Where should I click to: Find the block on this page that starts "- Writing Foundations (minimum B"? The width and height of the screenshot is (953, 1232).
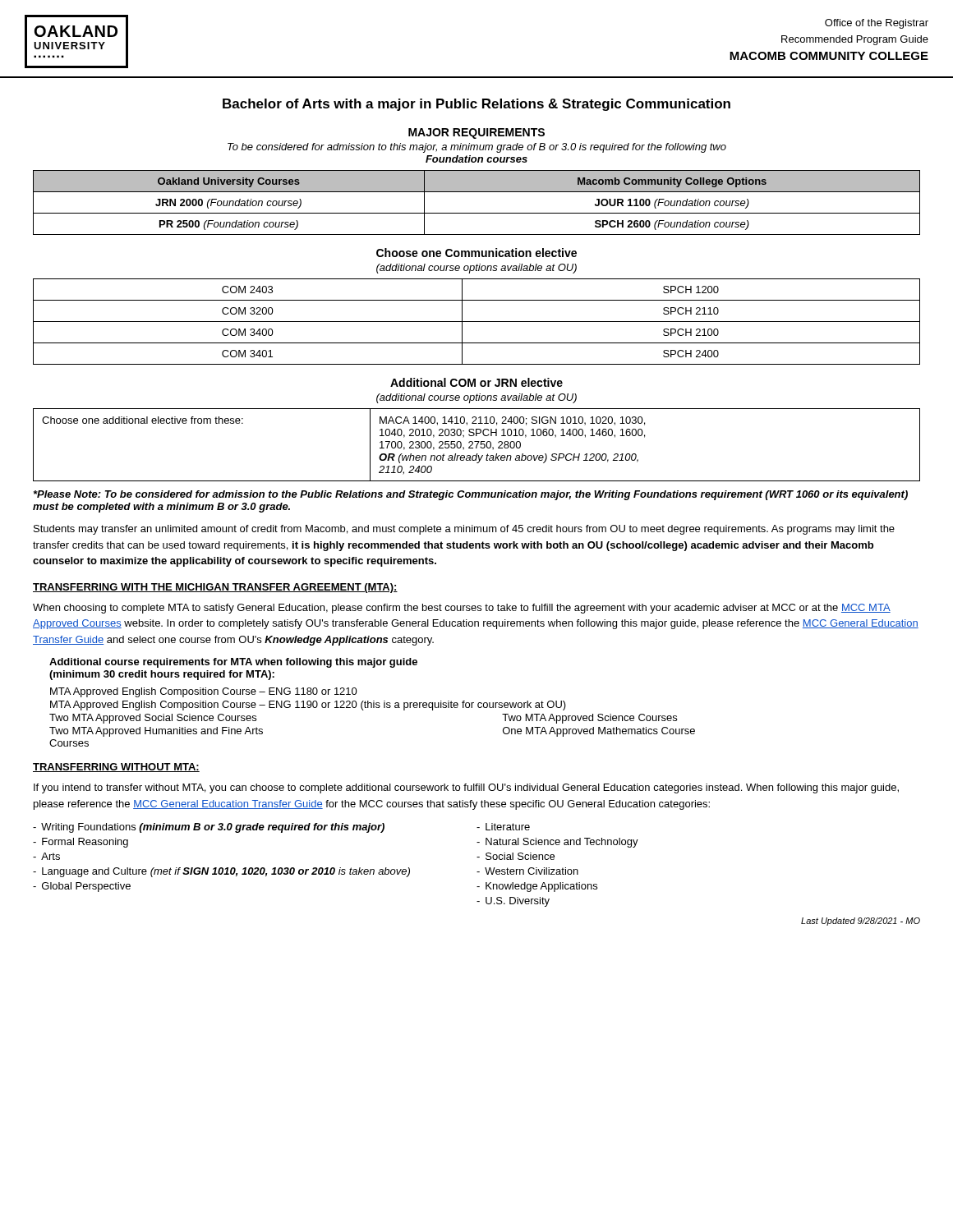(209, 827)
